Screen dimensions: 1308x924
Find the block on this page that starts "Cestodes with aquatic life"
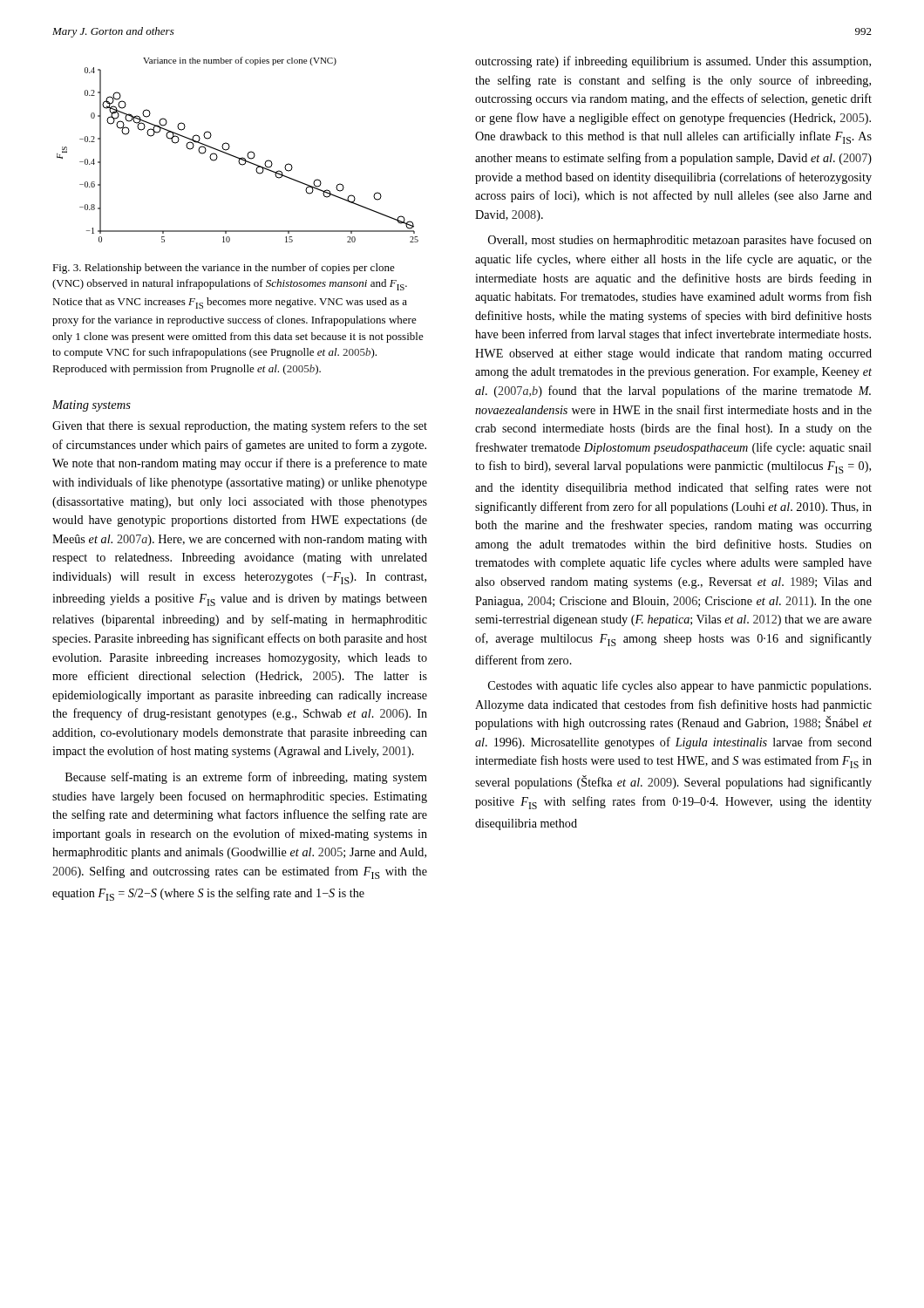coord(673,755)
